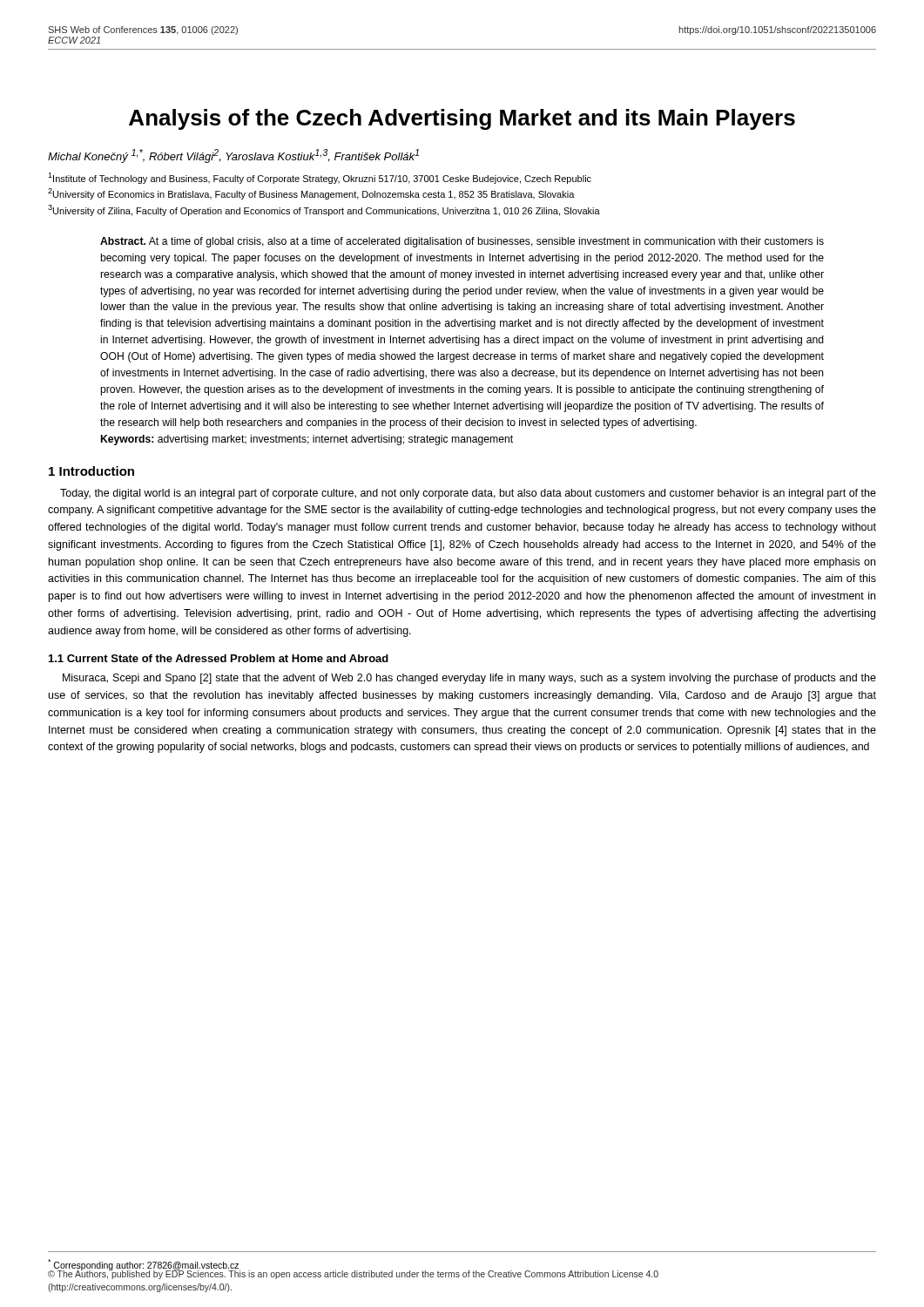Click the title

[x=462, y=118]
